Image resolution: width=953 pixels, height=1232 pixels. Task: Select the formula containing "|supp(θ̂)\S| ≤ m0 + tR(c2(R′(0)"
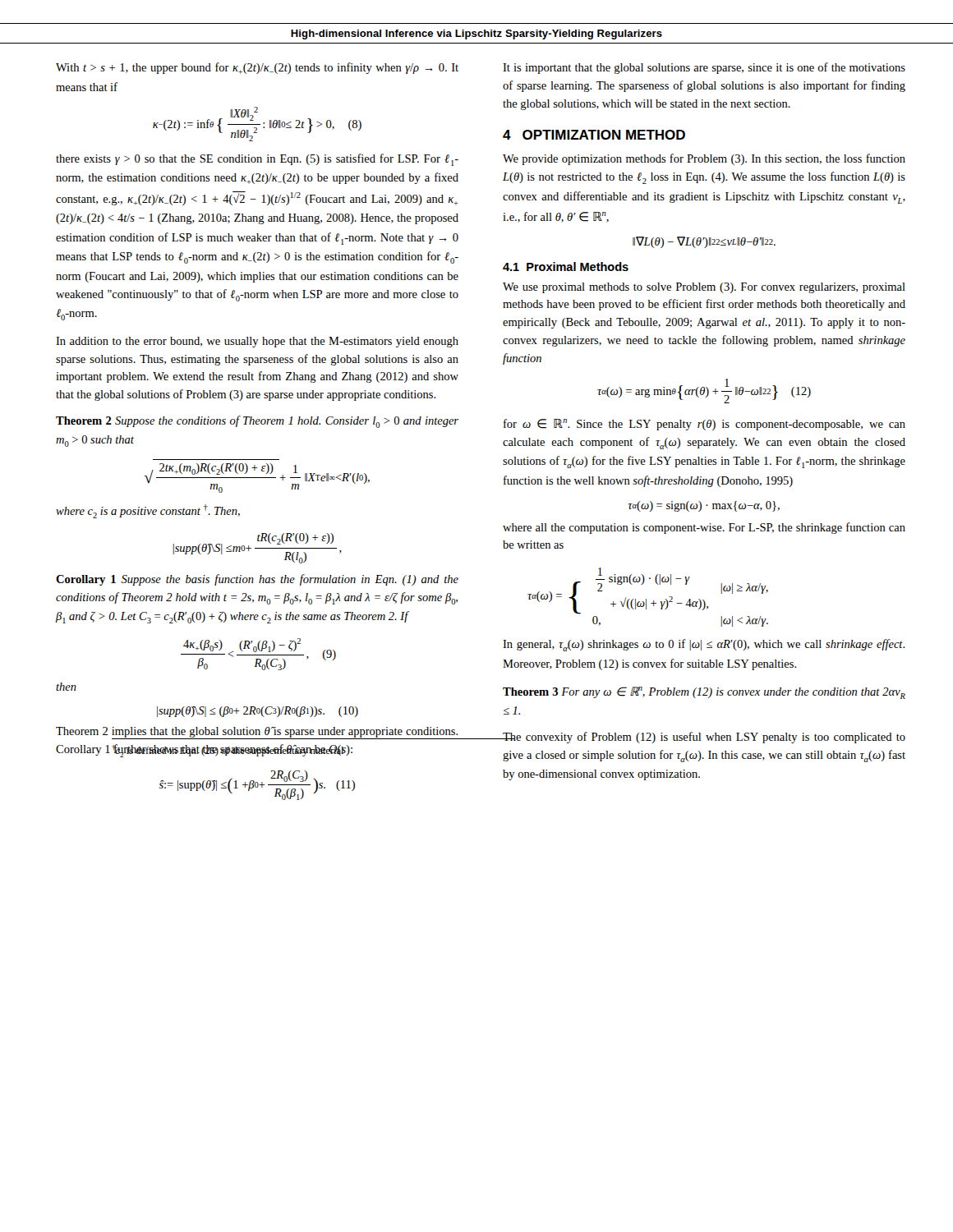coord(257,548)
